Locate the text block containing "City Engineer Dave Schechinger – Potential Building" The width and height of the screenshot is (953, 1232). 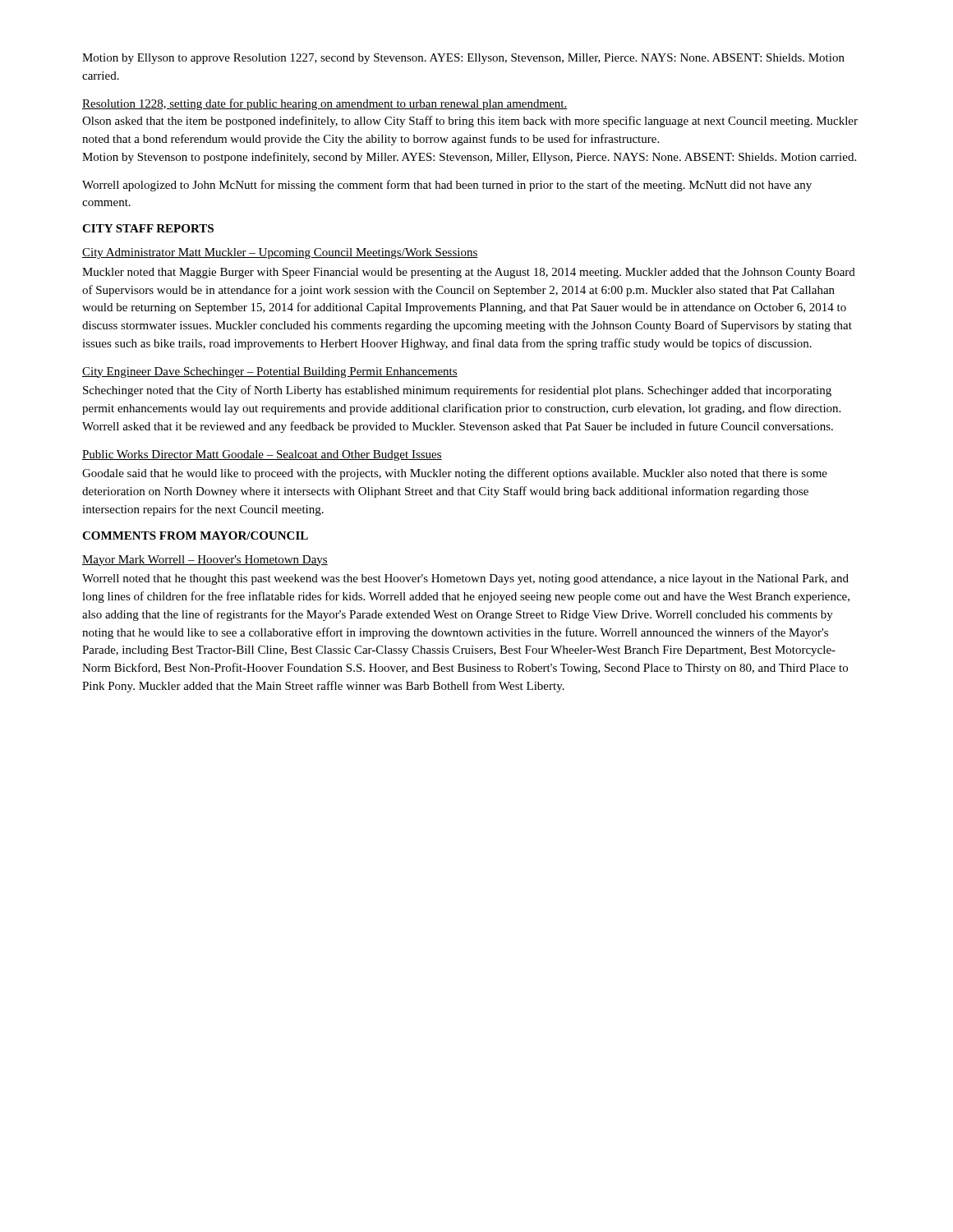270,372
